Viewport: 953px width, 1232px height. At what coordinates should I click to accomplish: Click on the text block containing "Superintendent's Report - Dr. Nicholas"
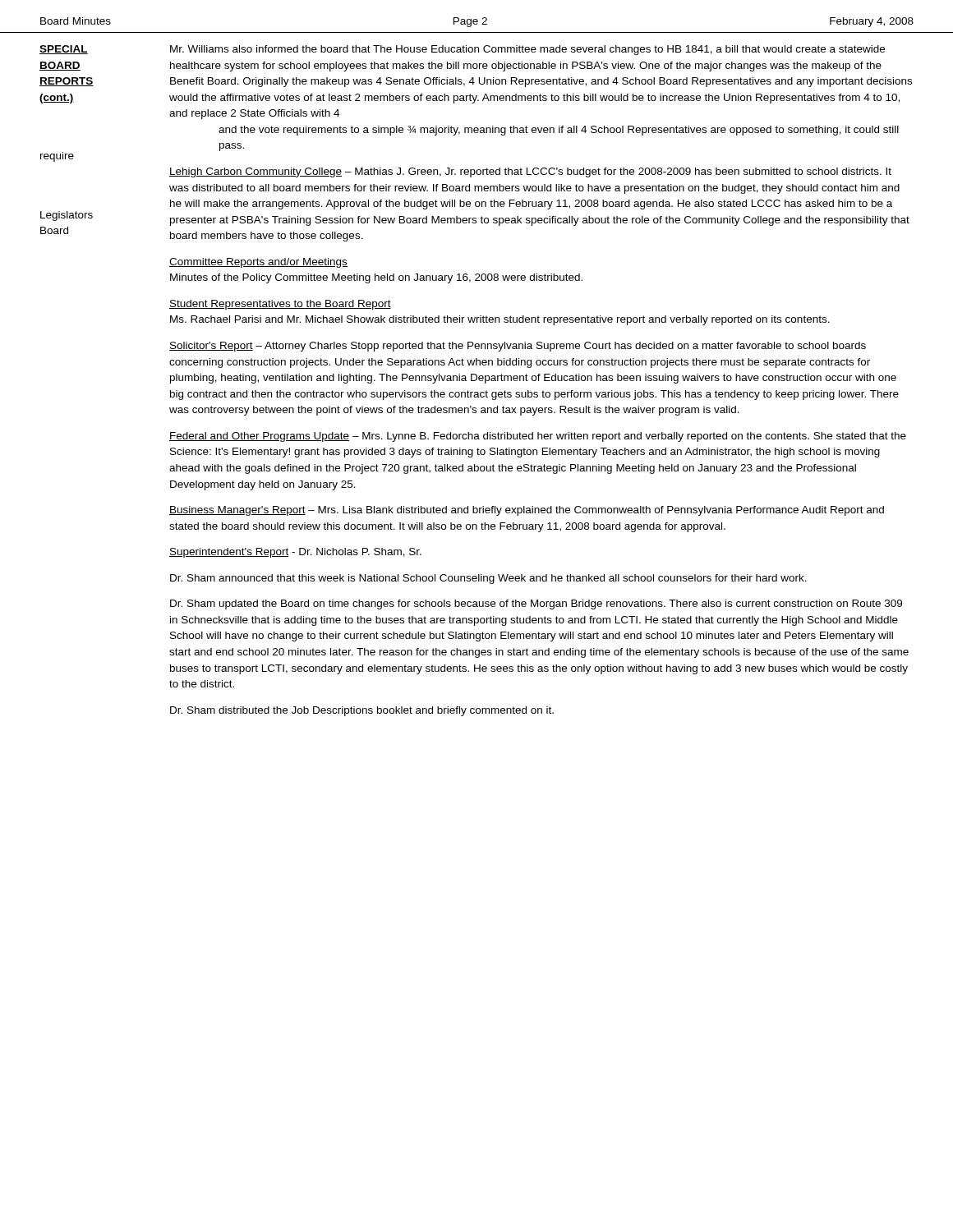pyautogui.click(x=296, y=552)
